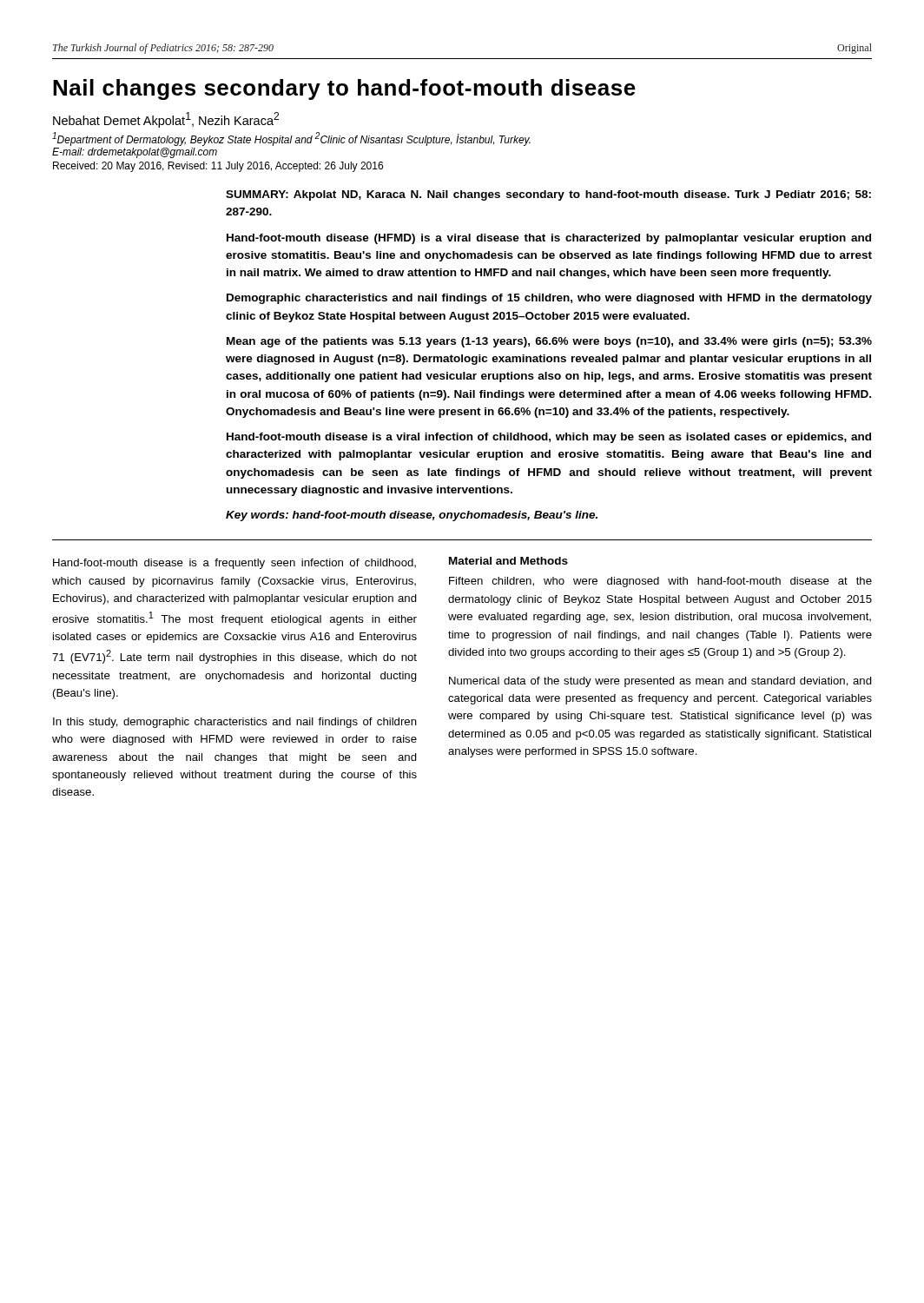924x1303 pixels.
Task: Select the element starting "Hand-foot-mouth disease is a viral infection"
Action: tap(549, 463)
